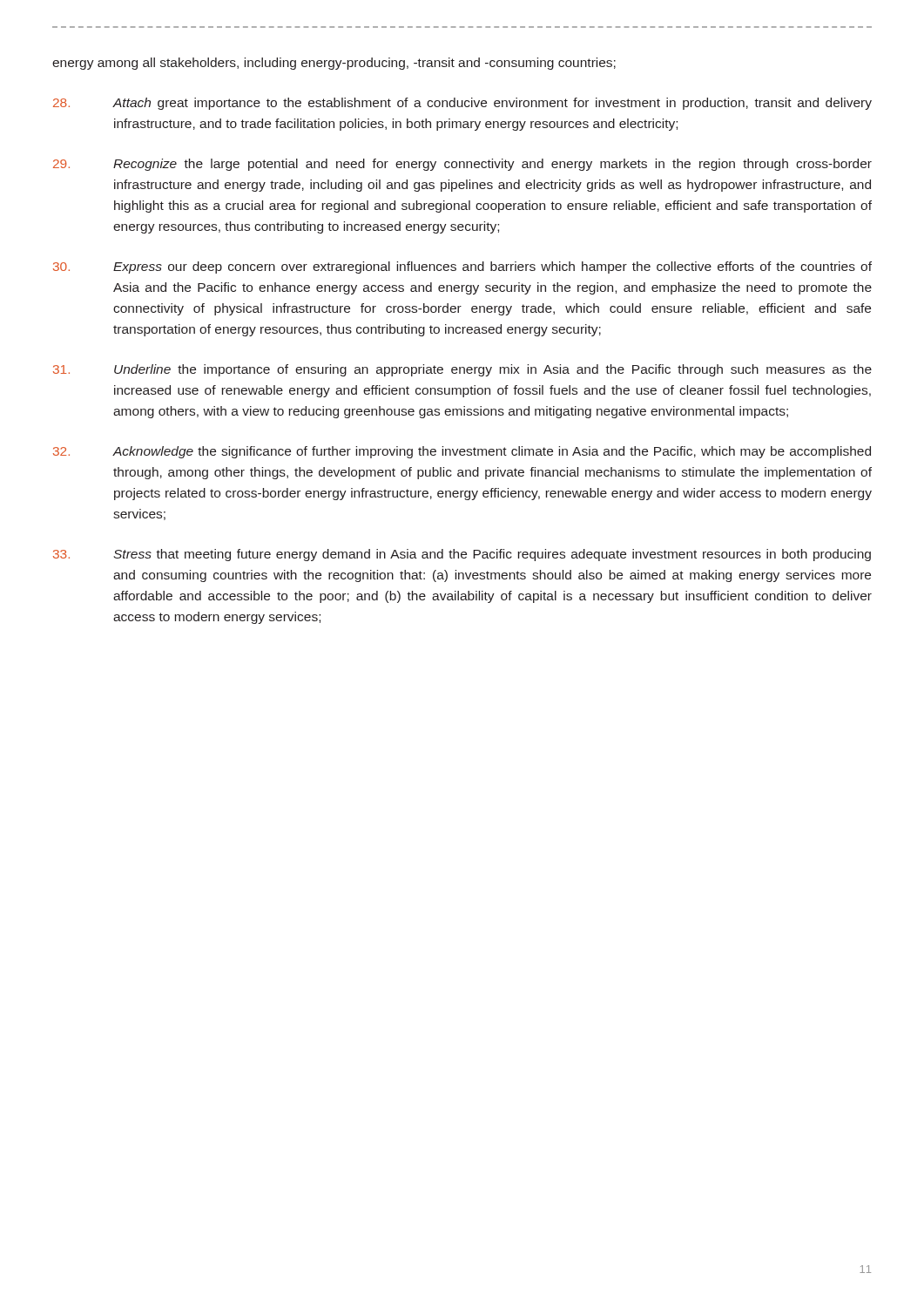Image resolution: width=924 pixels, height=1307 pixels.
Task: Locate the block starting "31. Underline the importance of"
Action: (462, 391)
